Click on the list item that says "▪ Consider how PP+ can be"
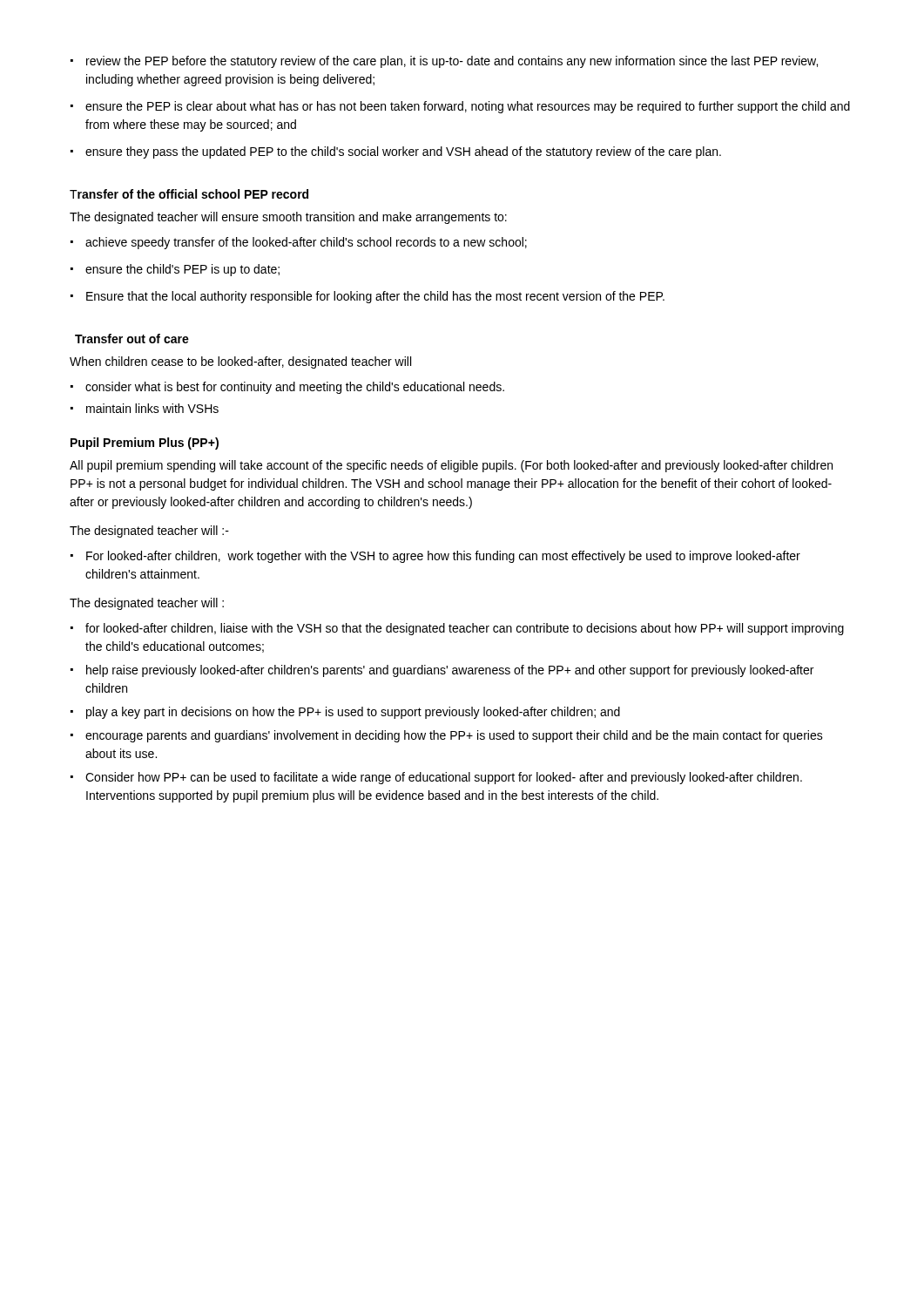Screen dimensions: 1307x924 click(462, 787)
